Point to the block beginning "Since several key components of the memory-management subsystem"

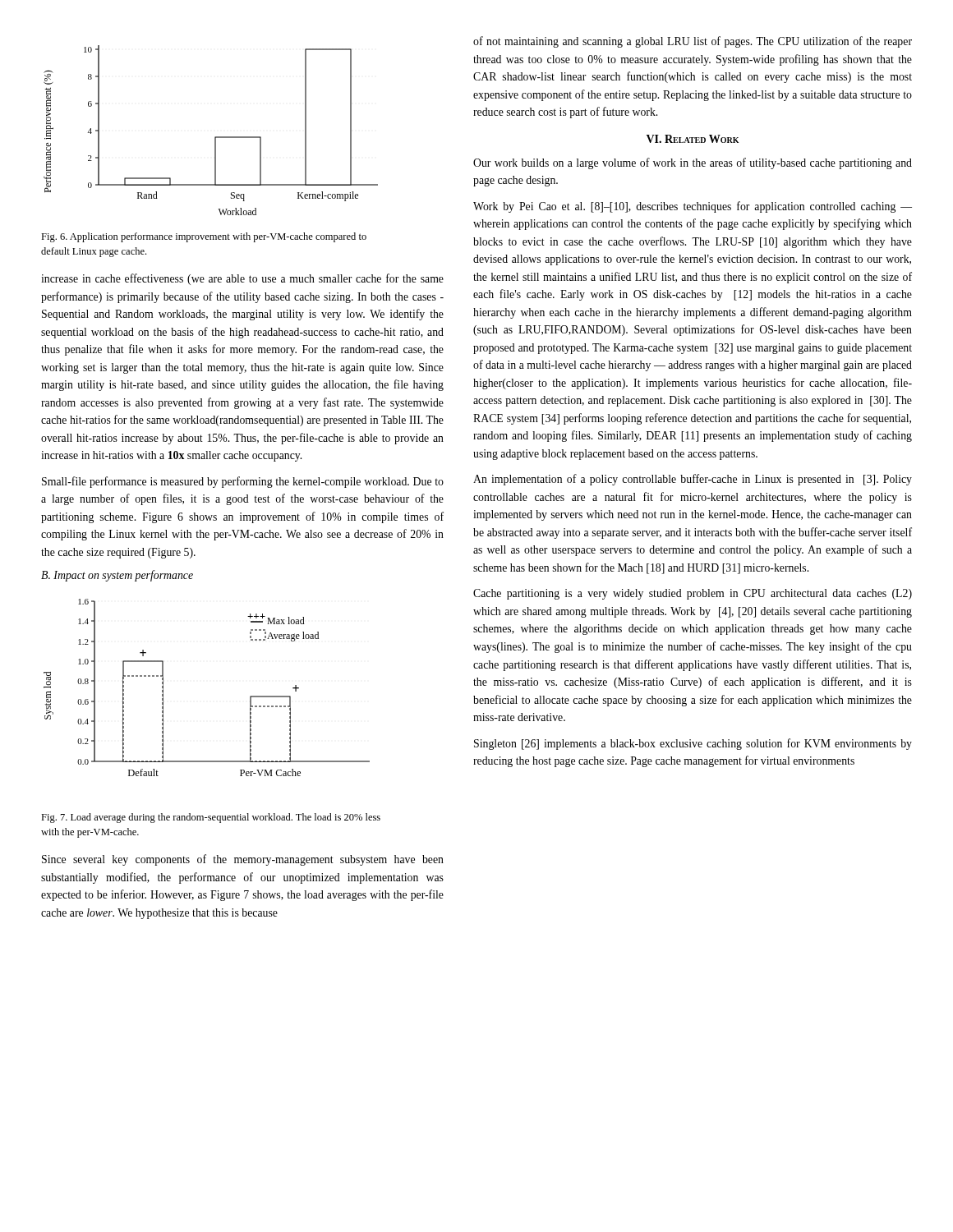tap(242, 886)
